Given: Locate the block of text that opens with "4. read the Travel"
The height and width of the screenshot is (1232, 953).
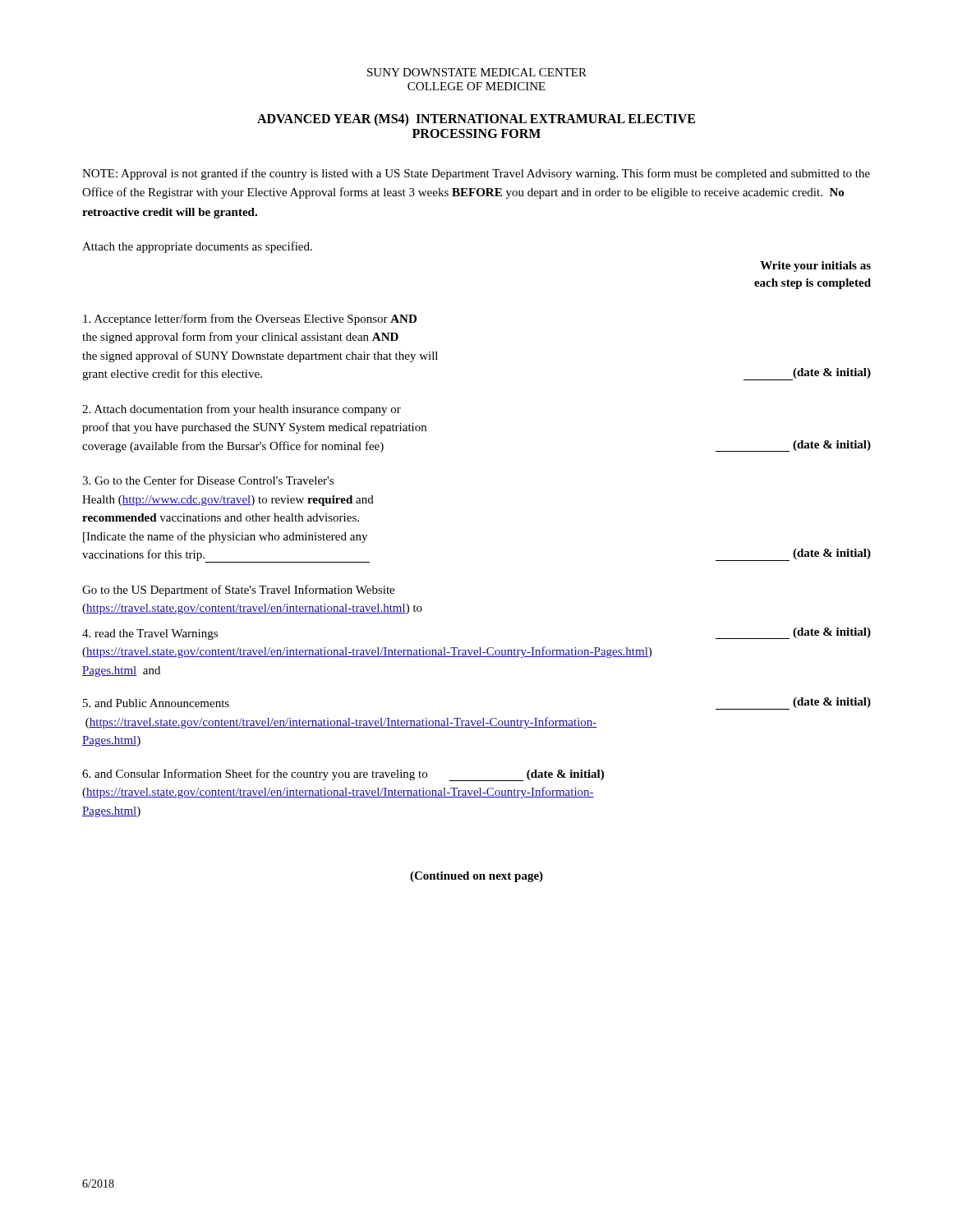Looking at the screenshot, I should [x=147, y=633].
